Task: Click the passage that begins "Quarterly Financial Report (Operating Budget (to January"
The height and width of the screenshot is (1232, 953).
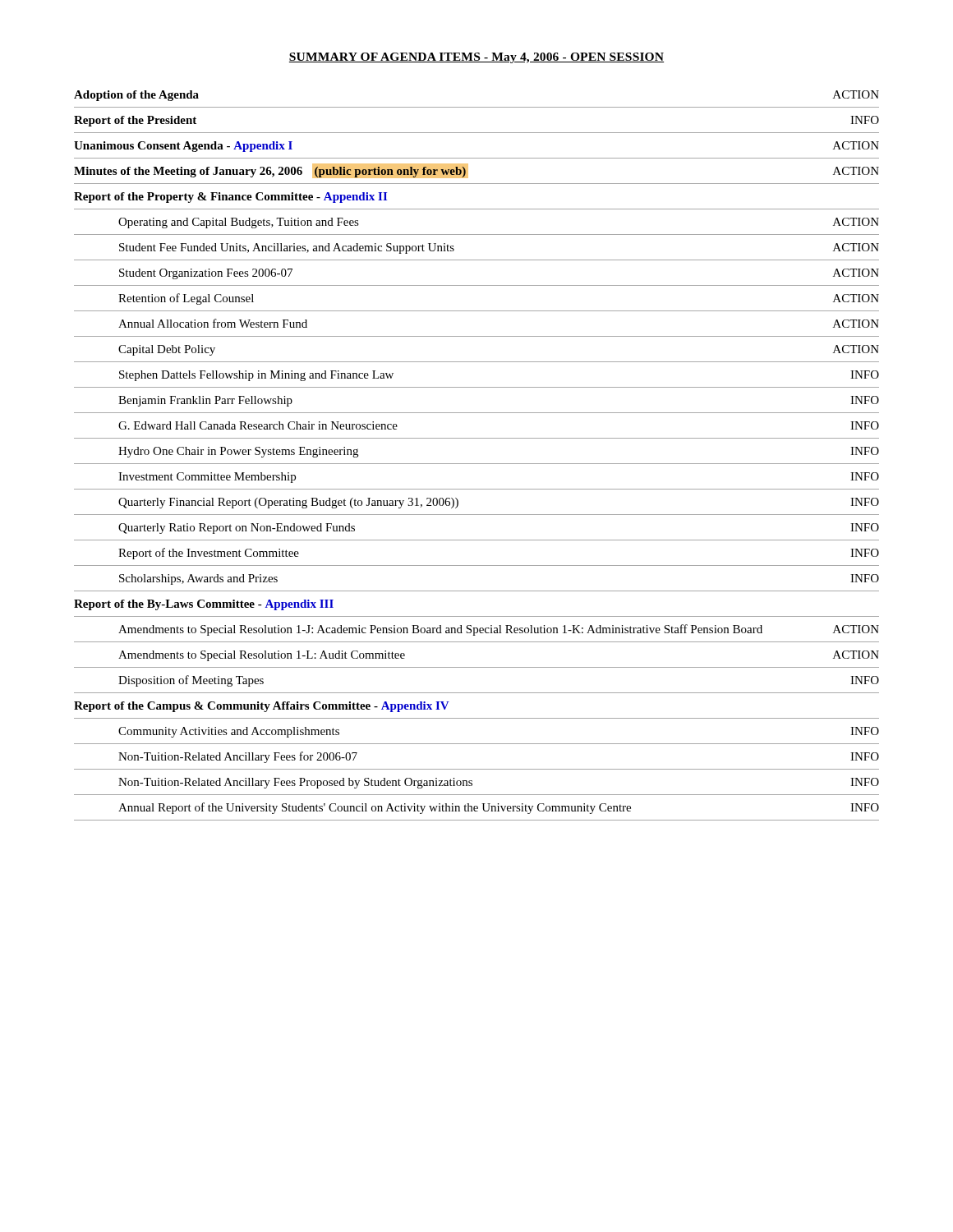Action: [285, 503]
